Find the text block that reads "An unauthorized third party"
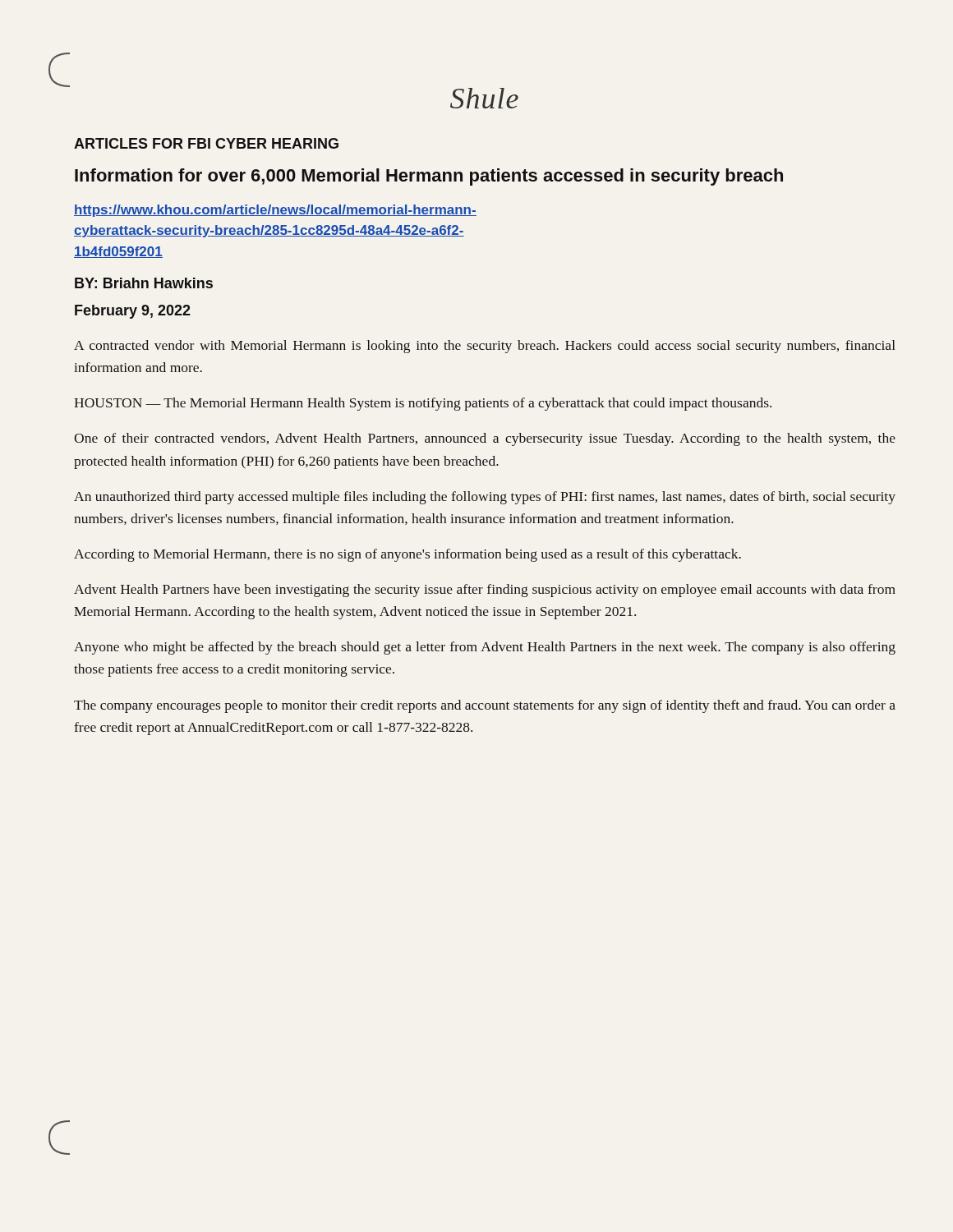 click(x=485, y=507)
